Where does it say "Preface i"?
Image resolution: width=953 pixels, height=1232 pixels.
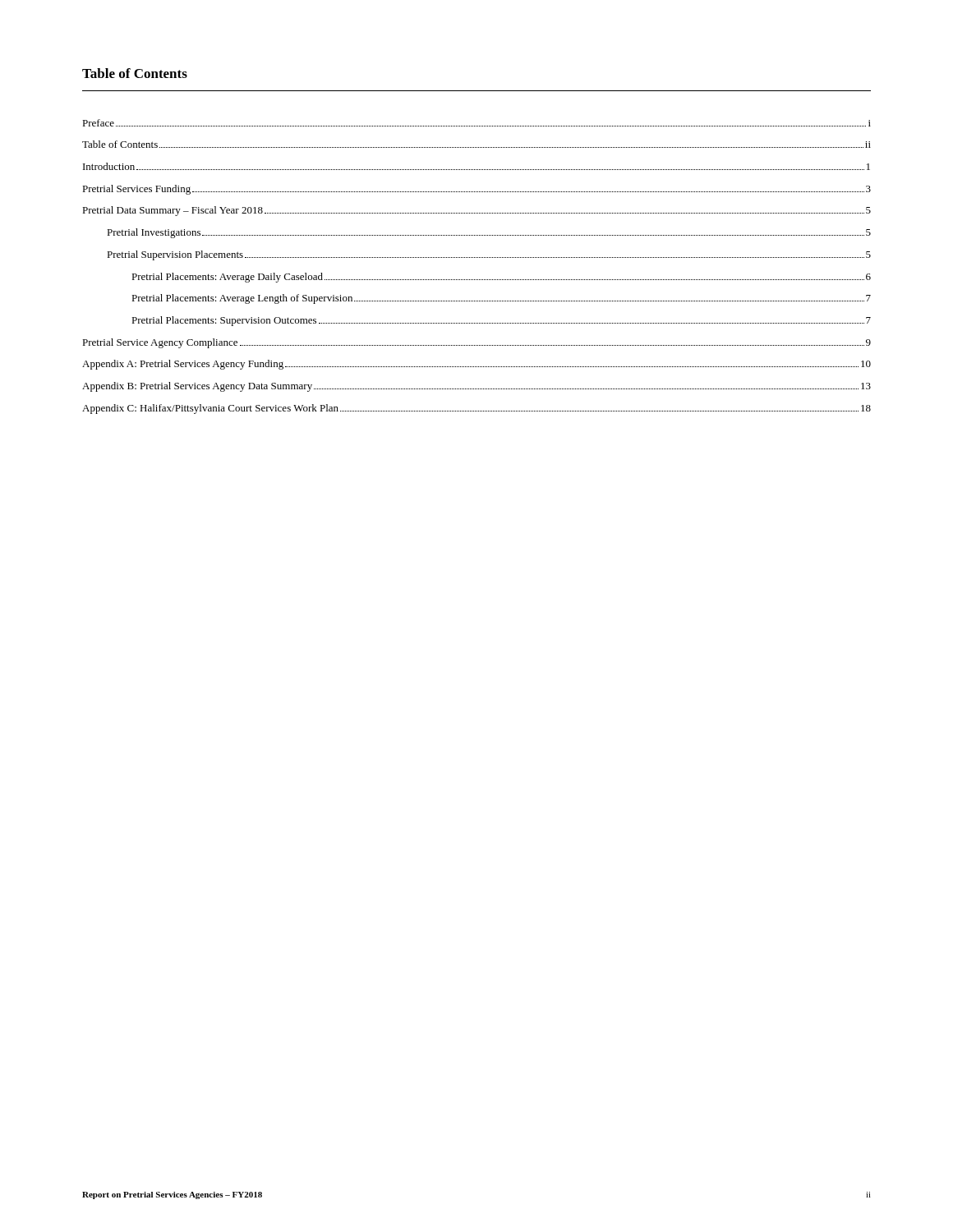pos(476,123)
